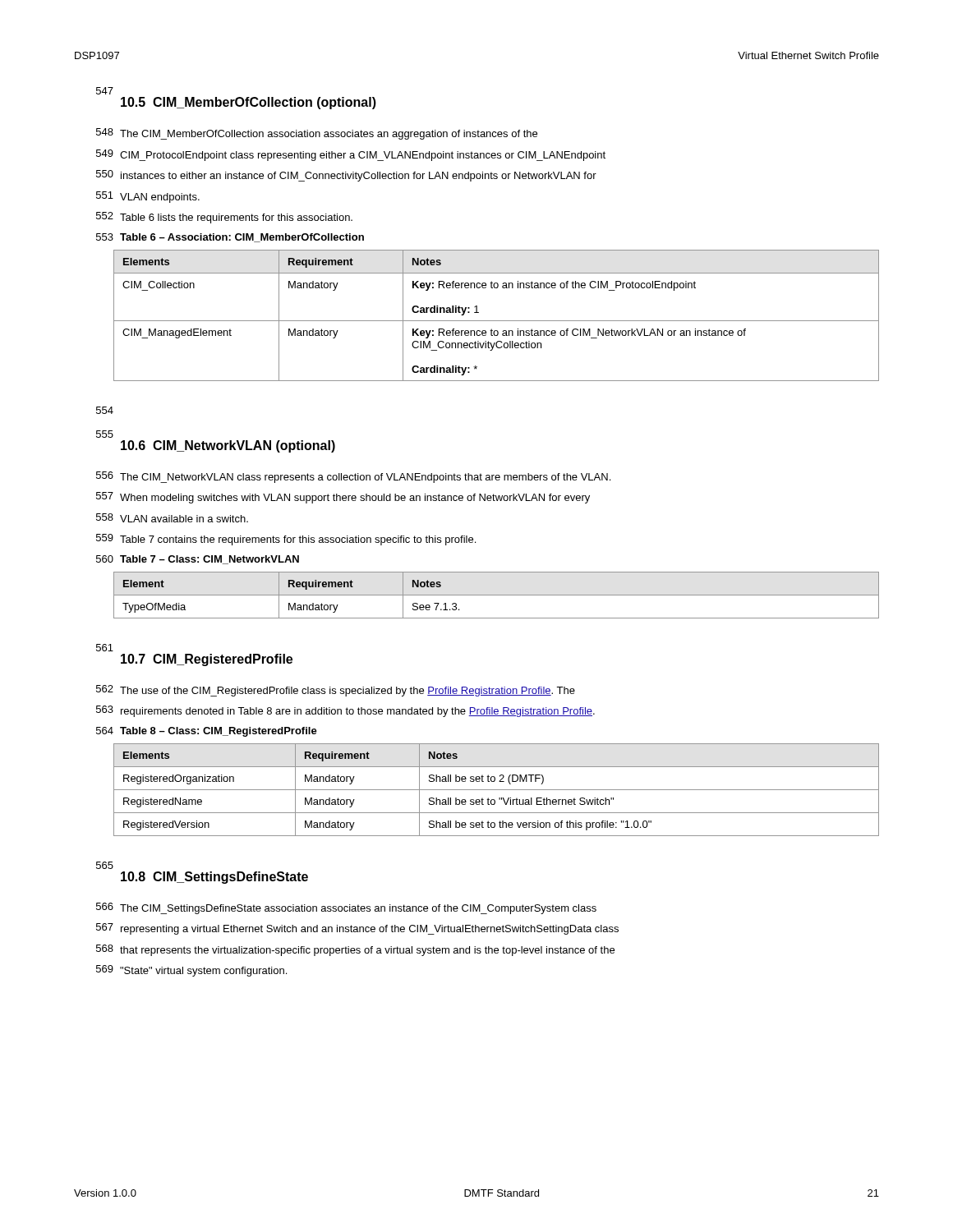Click on the block starting "representing a virtual Ethernet"
The height and width of the screenshot is (1232, 953).
click(x=370, y=929)
